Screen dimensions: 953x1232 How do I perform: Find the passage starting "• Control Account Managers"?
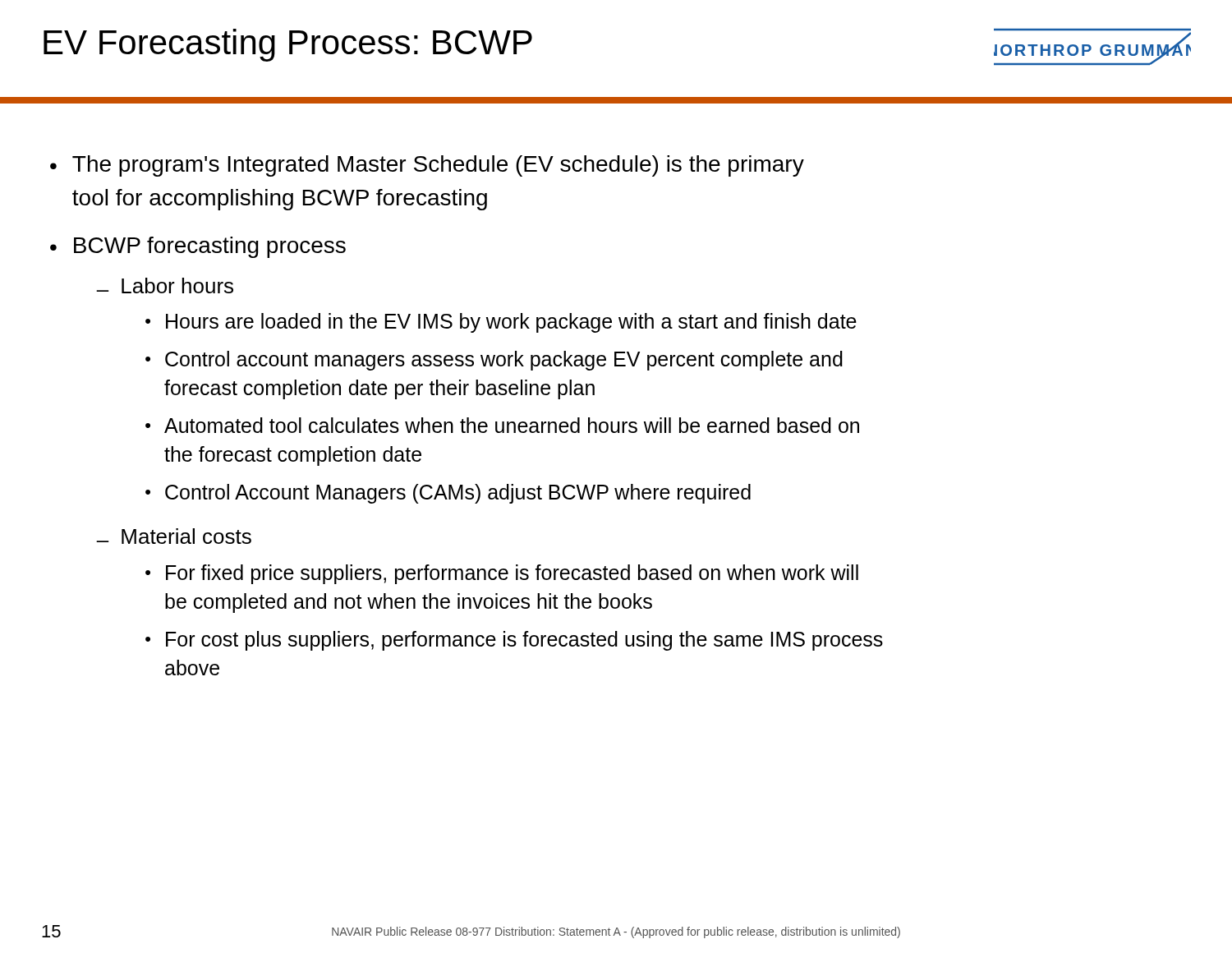point(448,492)
